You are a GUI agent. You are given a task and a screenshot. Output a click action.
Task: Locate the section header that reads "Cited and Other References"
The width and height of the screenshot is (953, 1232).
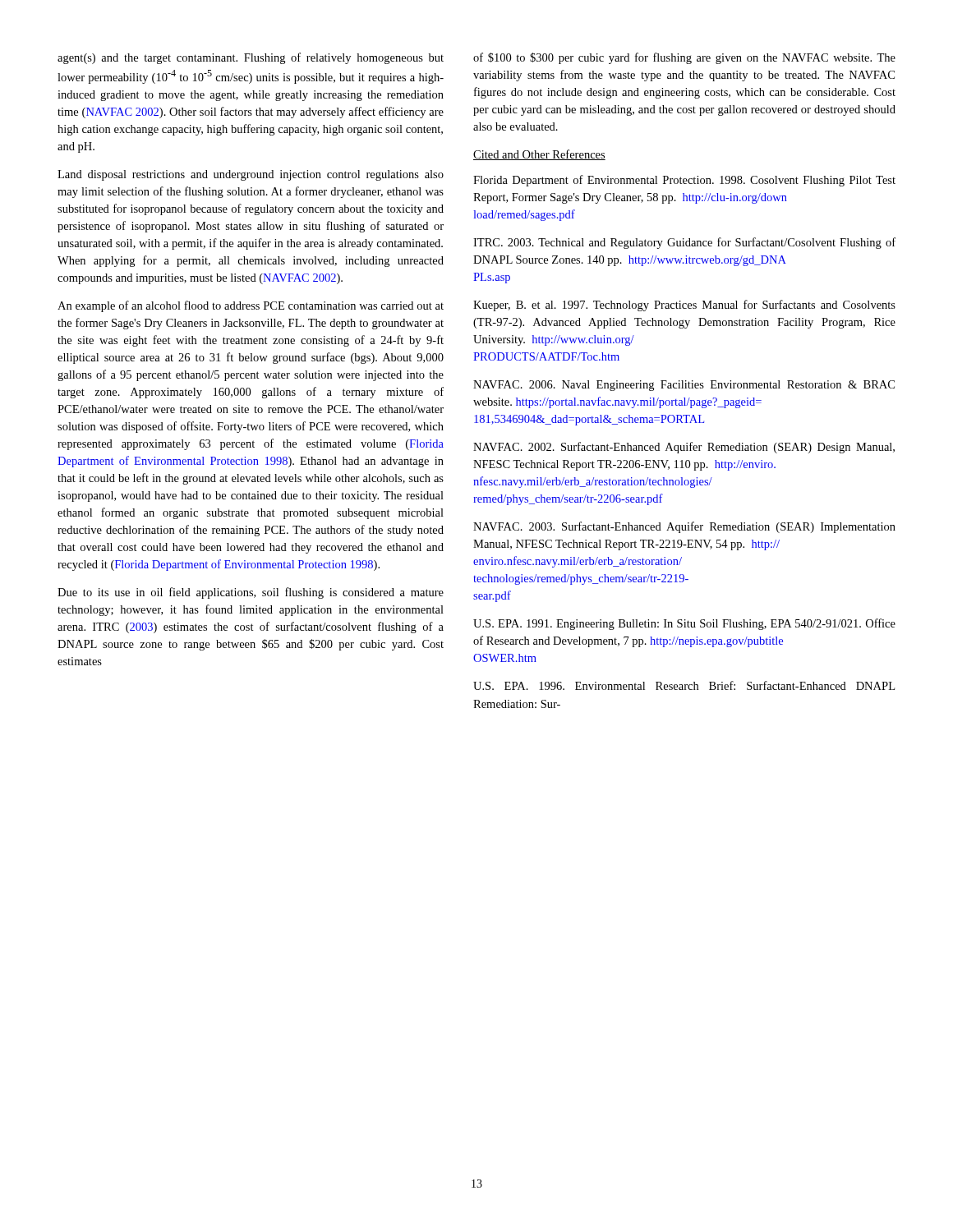point(539,155)
